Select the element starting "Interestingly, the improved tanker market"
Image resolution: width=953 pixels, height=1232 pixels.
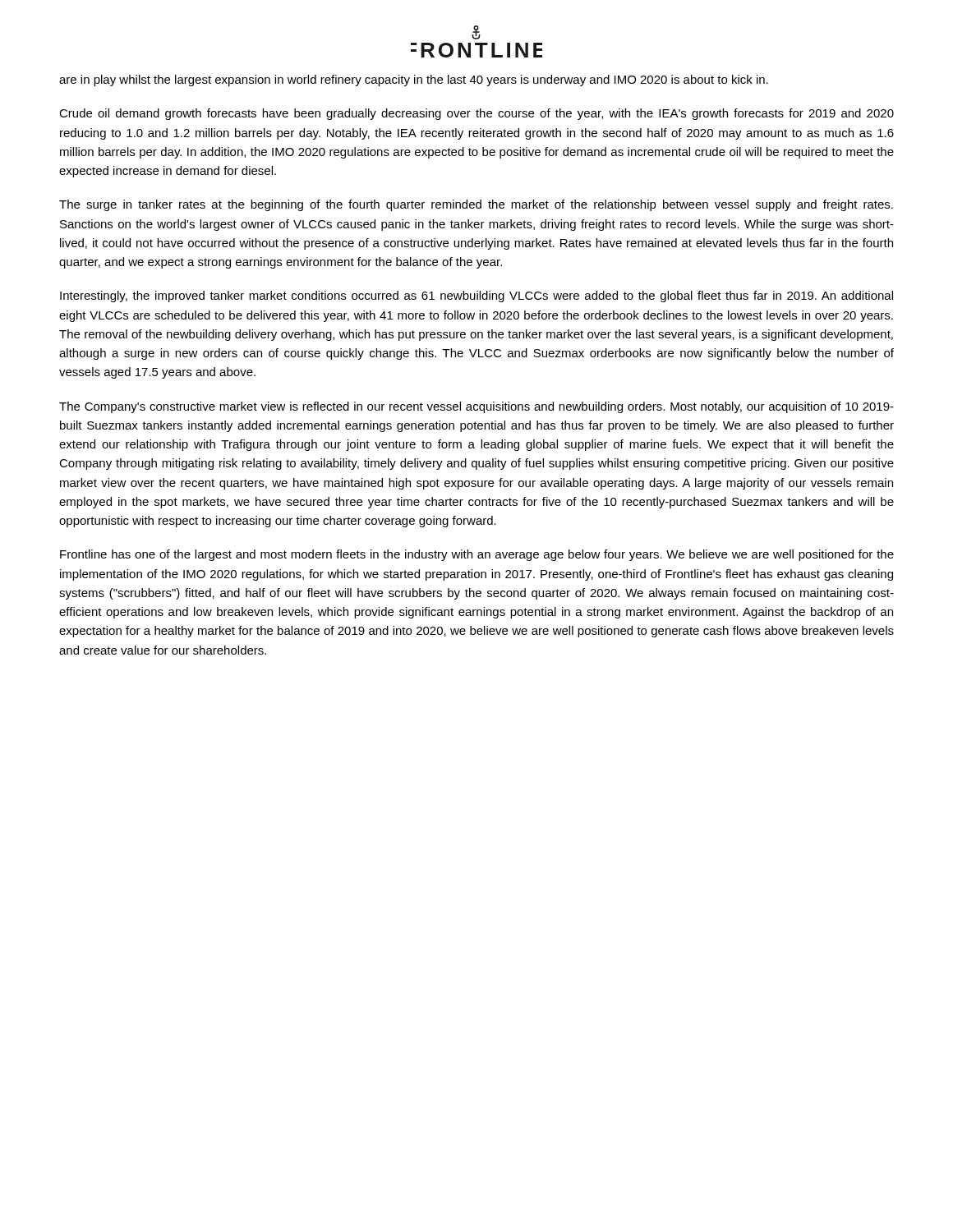(x=476, y=334)
